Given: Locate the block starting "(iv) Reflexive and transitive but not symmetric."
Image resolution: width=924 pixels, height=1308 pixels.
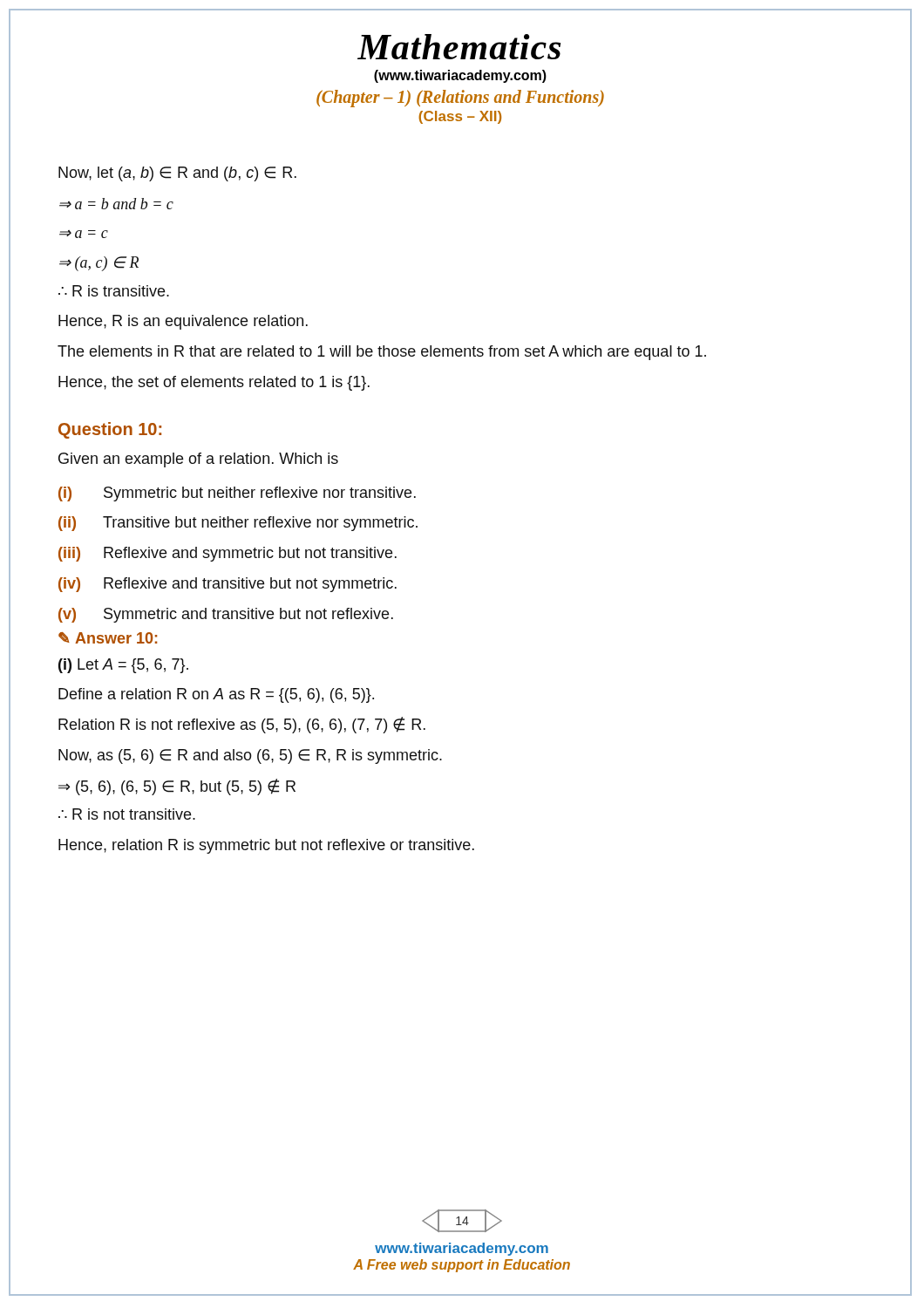Looking at the screenshot, I should click(x=228, y=584).
